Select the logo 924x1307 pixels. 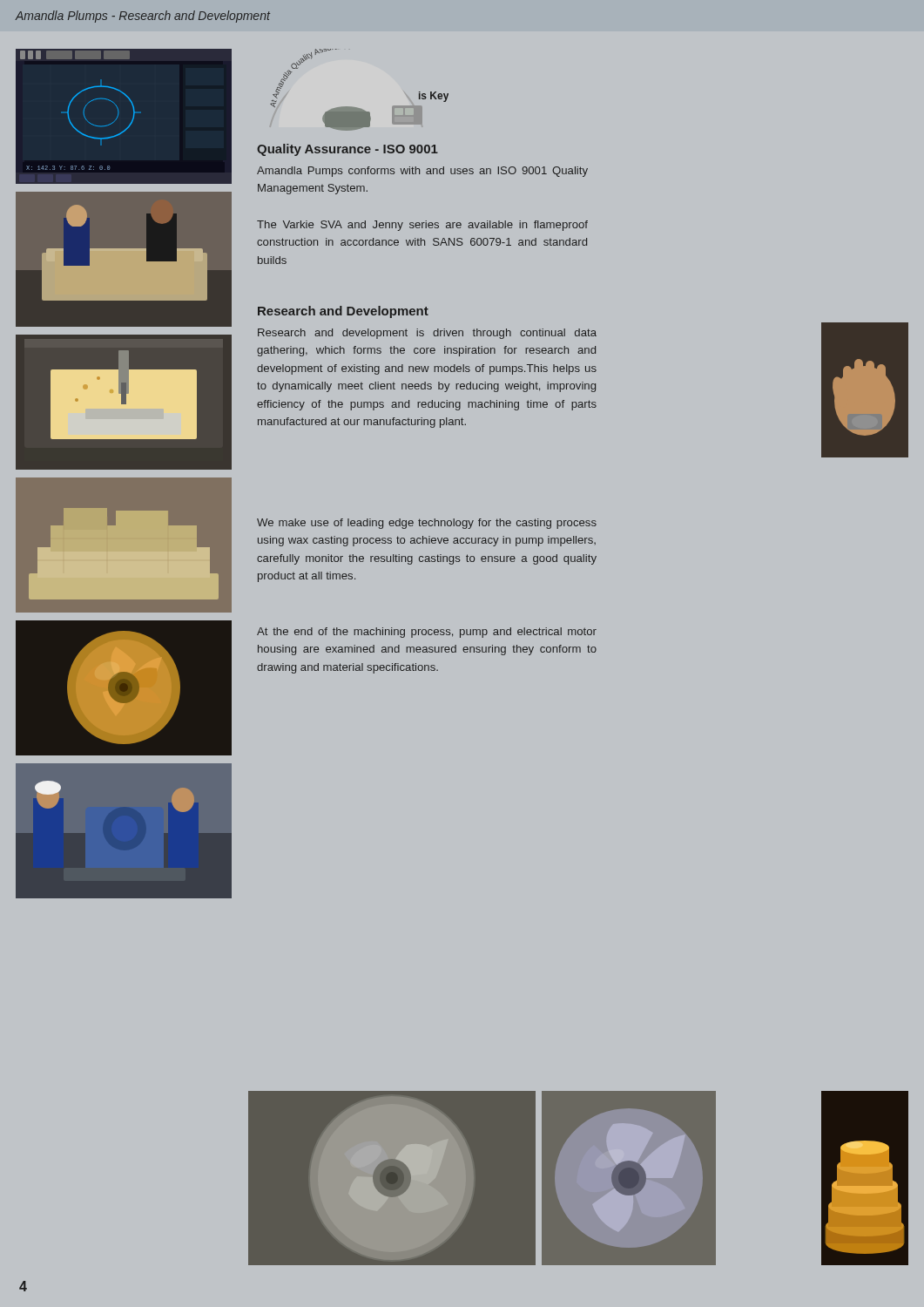pyautogui.click(x=353, y=92)
